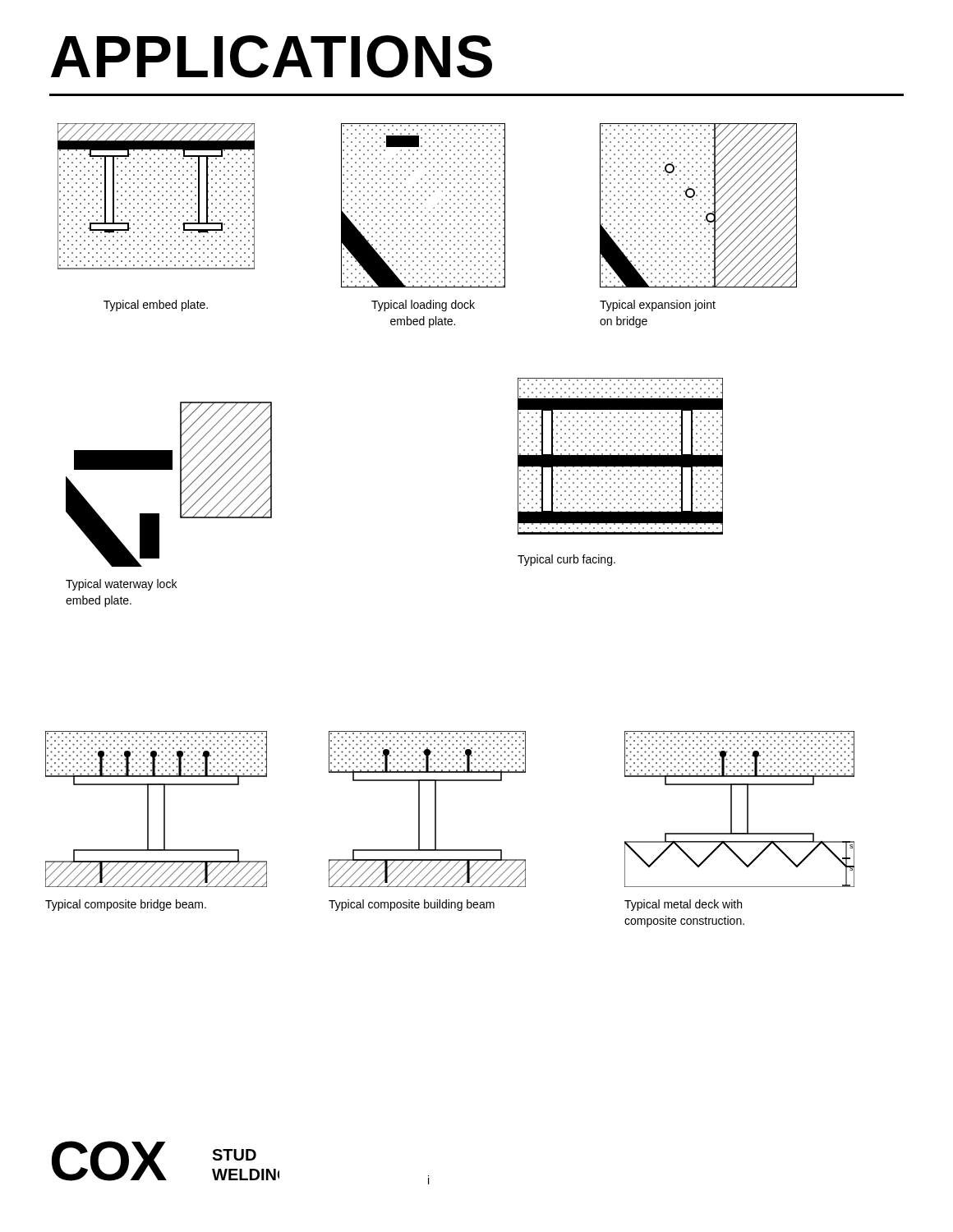Select the logo
The height and width of the screenshot is (1232, 953).
click(164, 1162)
